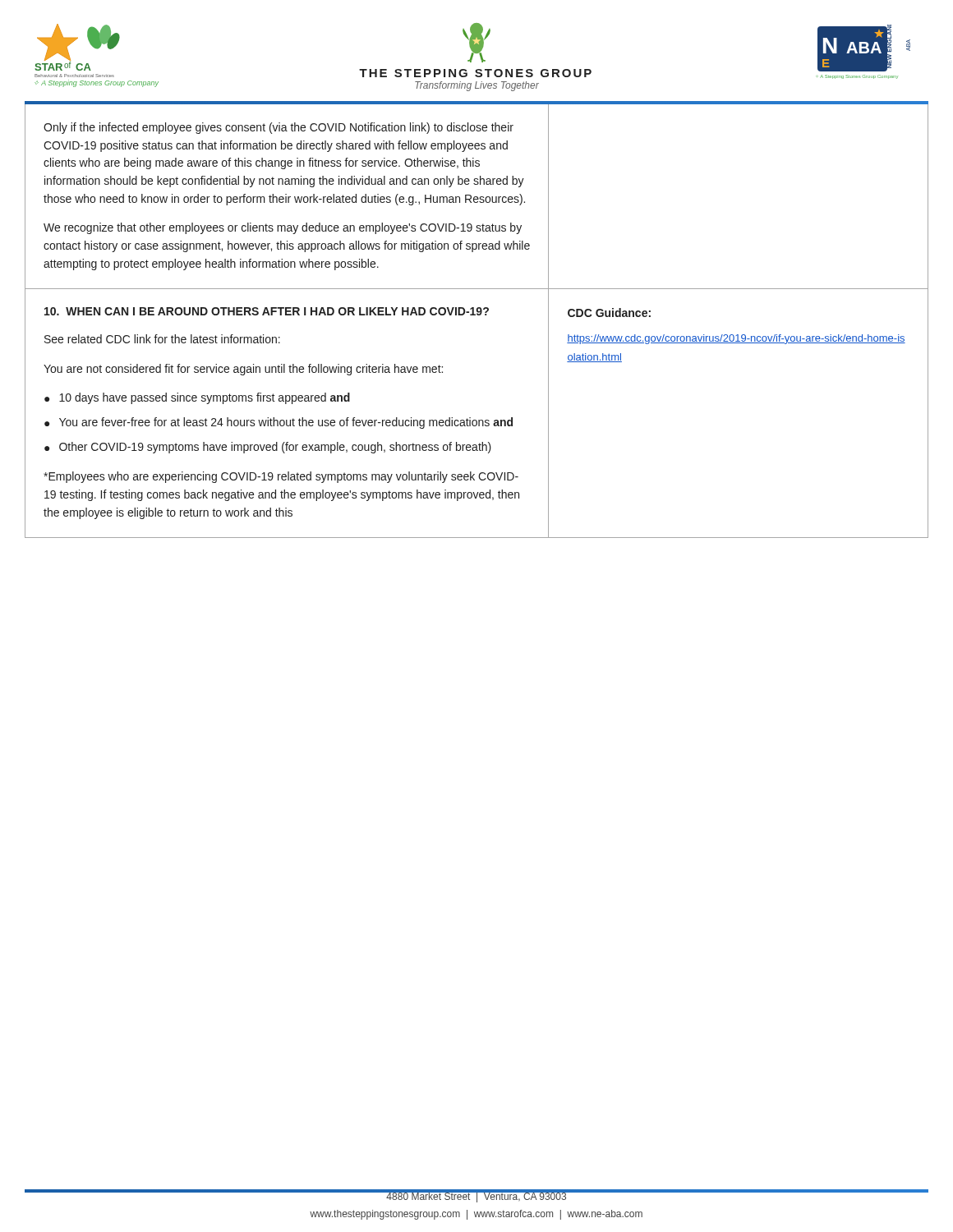This screenshot has width=953, height=1232.
Task: Find the element starting "● Other COVID-19 symptoms have improved"
Action: coord(268,448)
